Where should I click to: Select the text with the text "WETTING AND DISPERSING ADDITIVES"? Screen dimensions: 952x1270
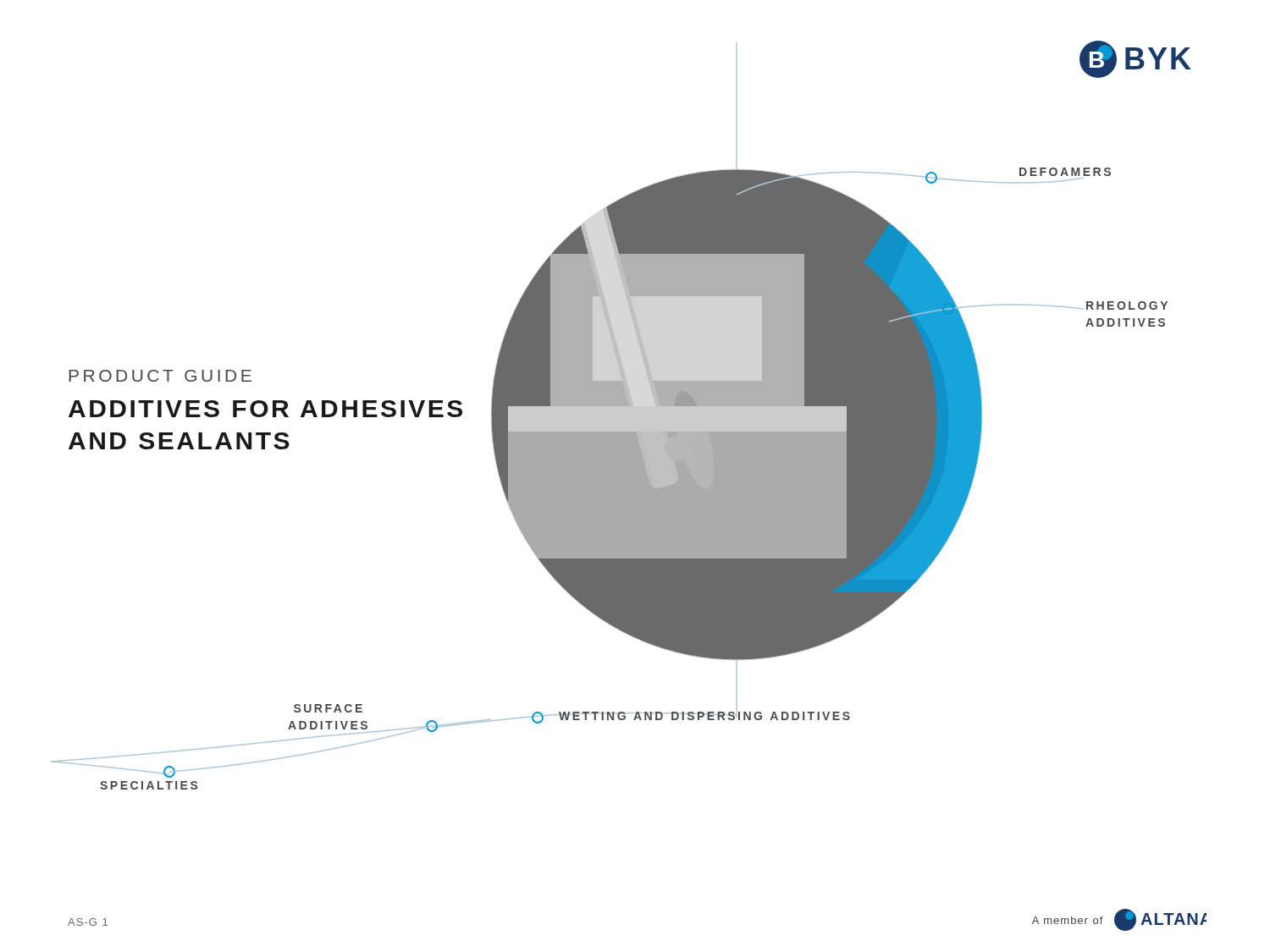coord(705,716)
